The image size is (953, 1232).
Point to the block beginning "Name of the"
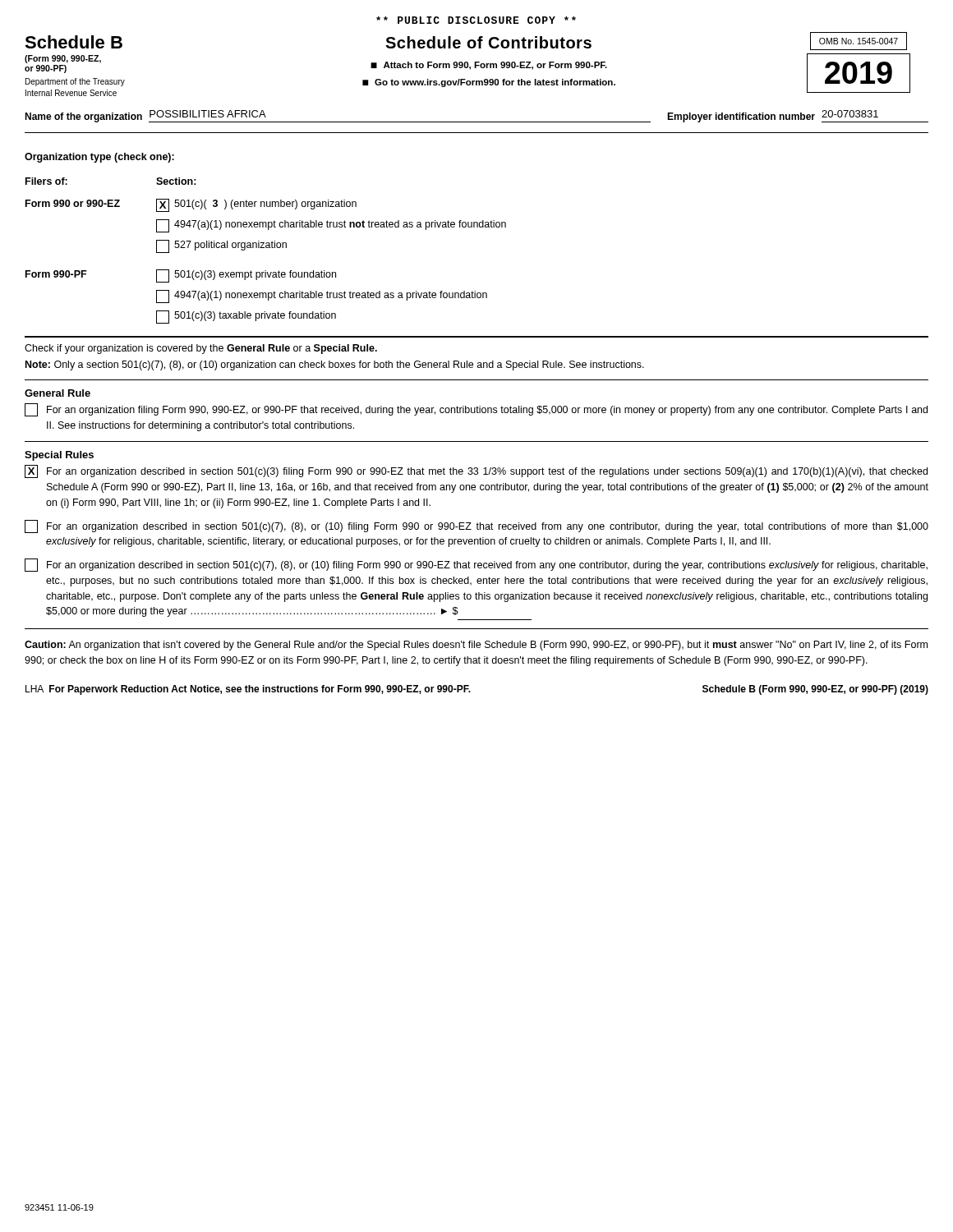pos(84,117)
